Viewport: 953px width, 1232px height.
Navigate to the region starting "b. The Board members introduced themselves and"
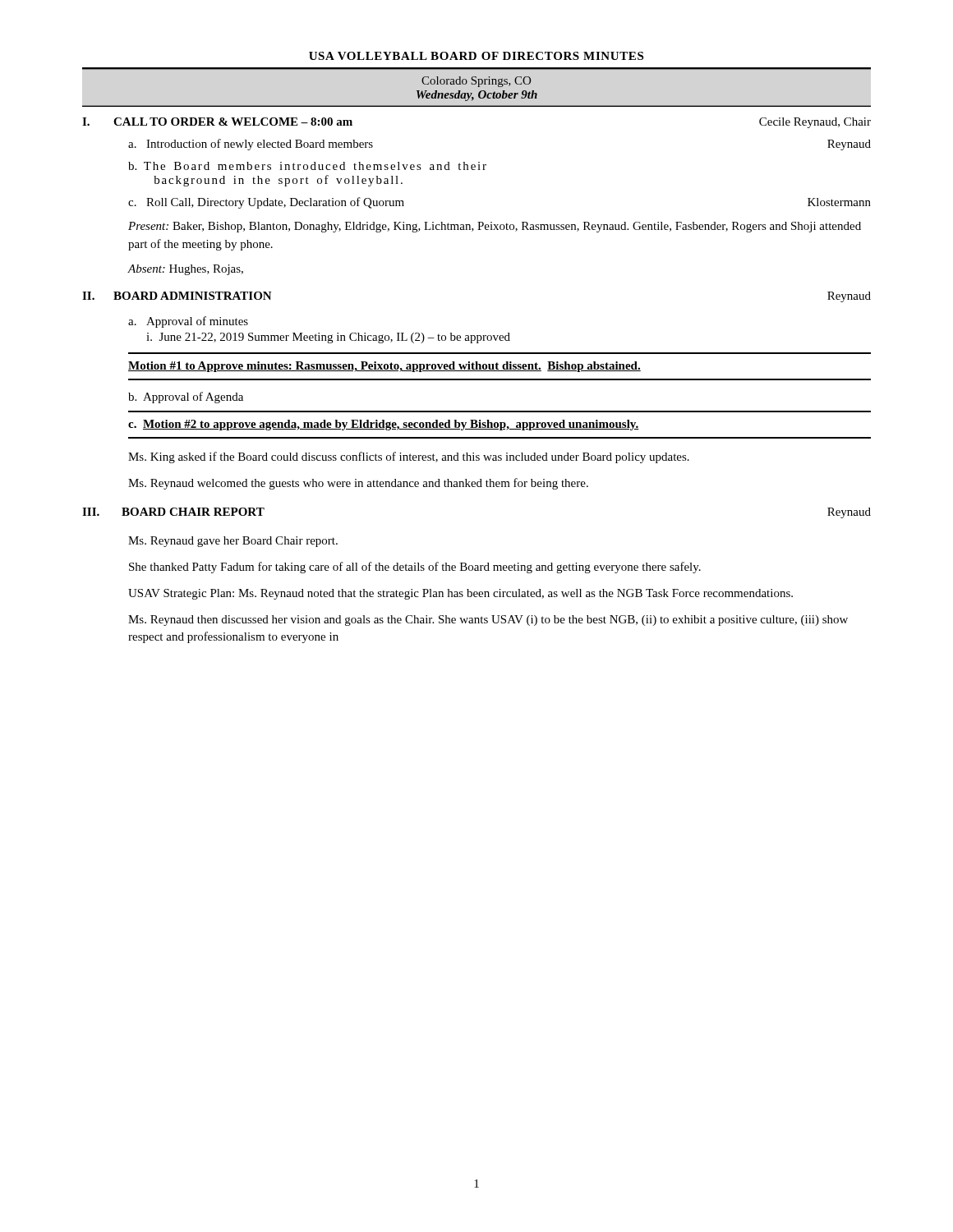(308, 173)
